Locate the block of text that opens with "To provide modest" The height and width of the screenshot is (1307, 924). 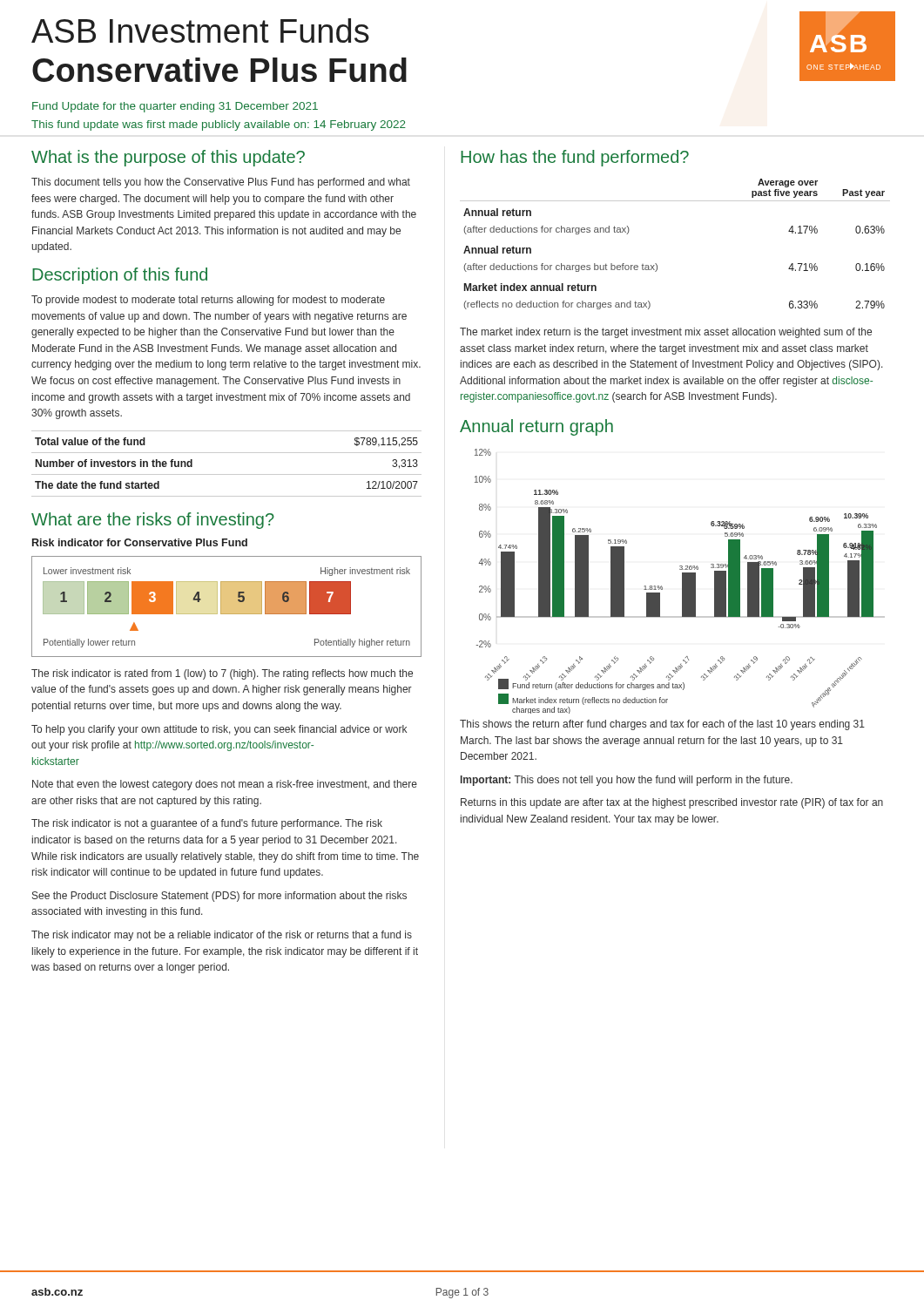[x=226, y=357]
